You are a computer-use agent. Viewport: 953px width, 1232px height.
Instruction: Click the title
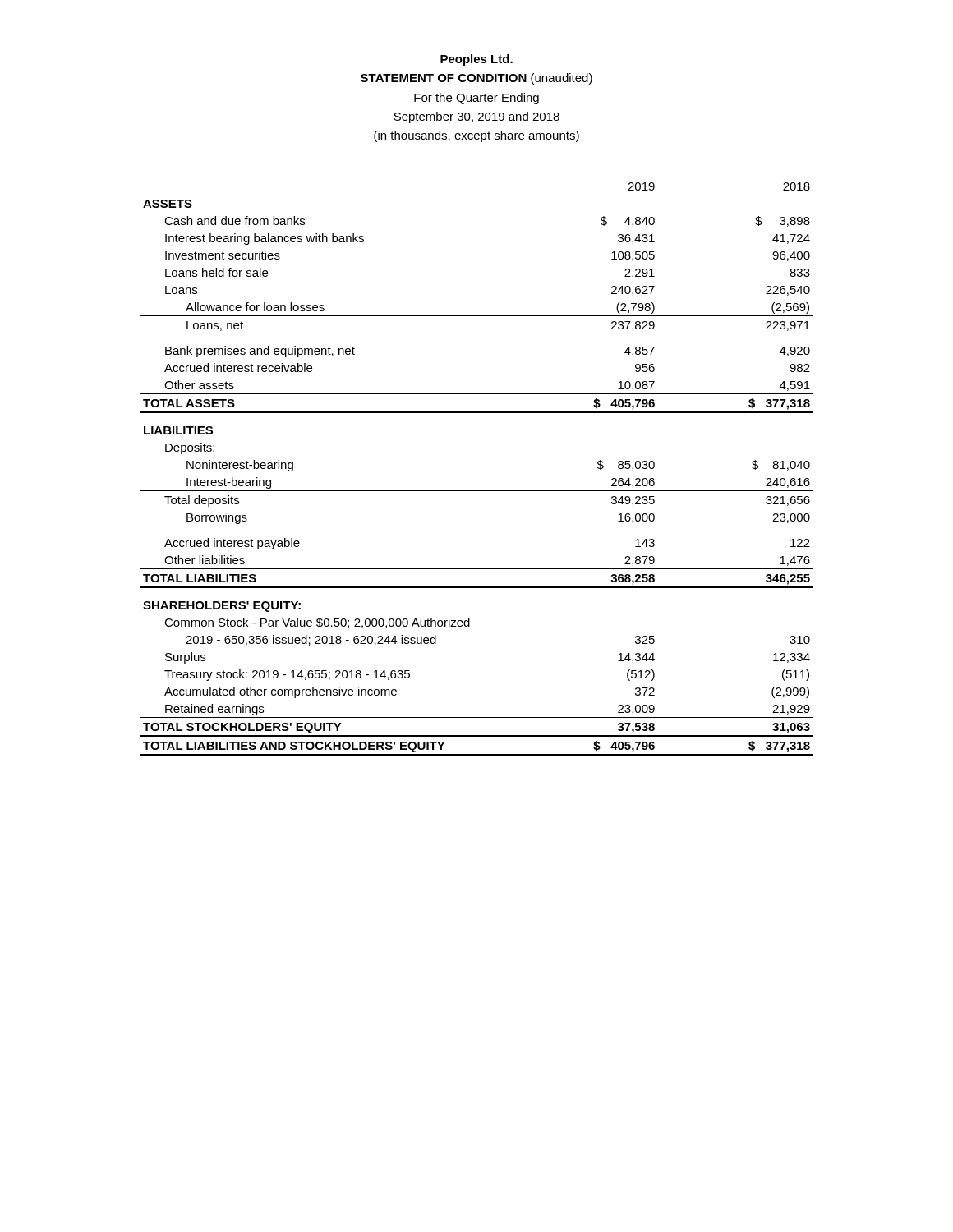pyautogui.click(x=476, y=97)
